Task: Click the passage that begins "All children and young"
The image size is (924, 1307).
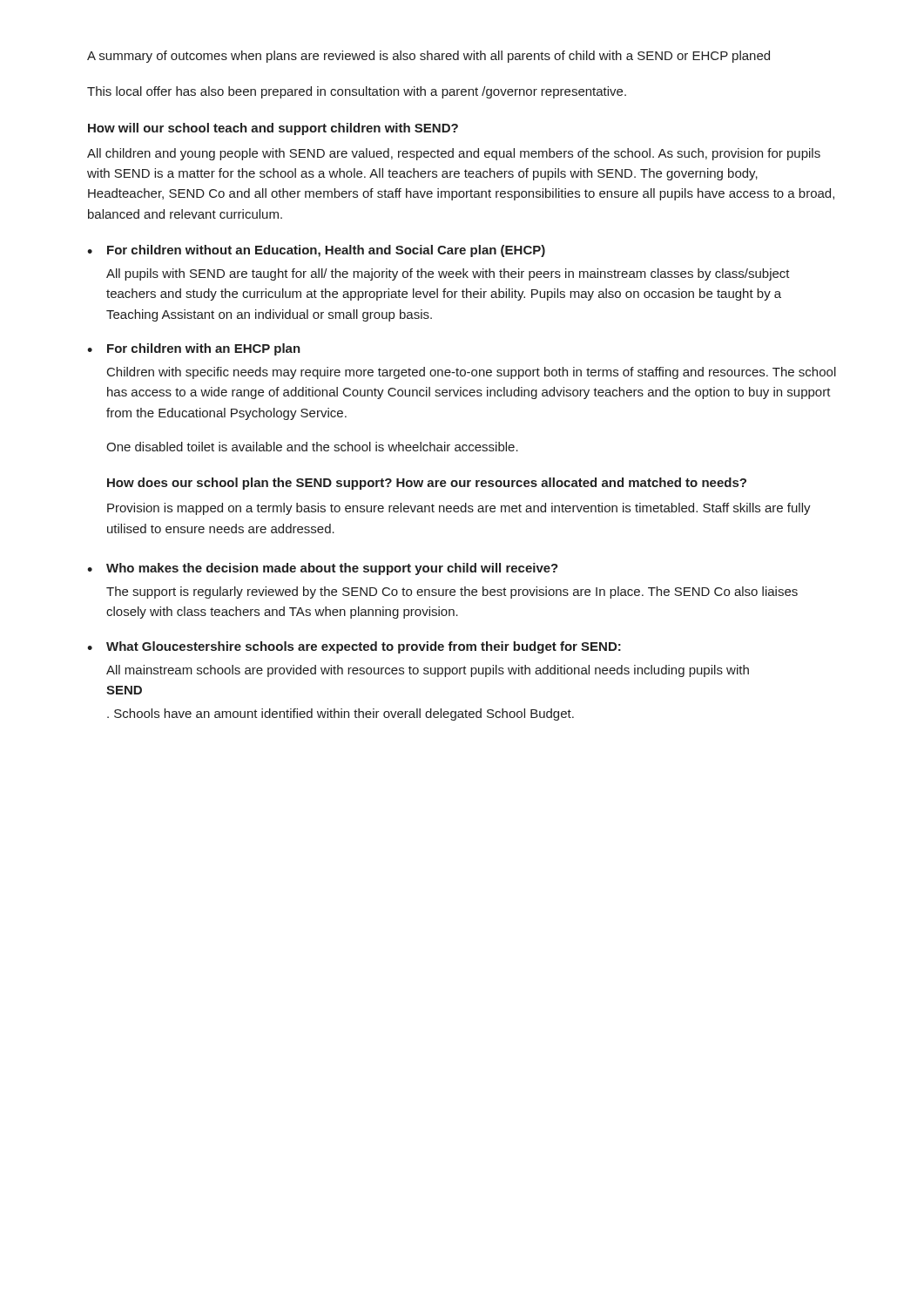Action: (x=461, y=183)
